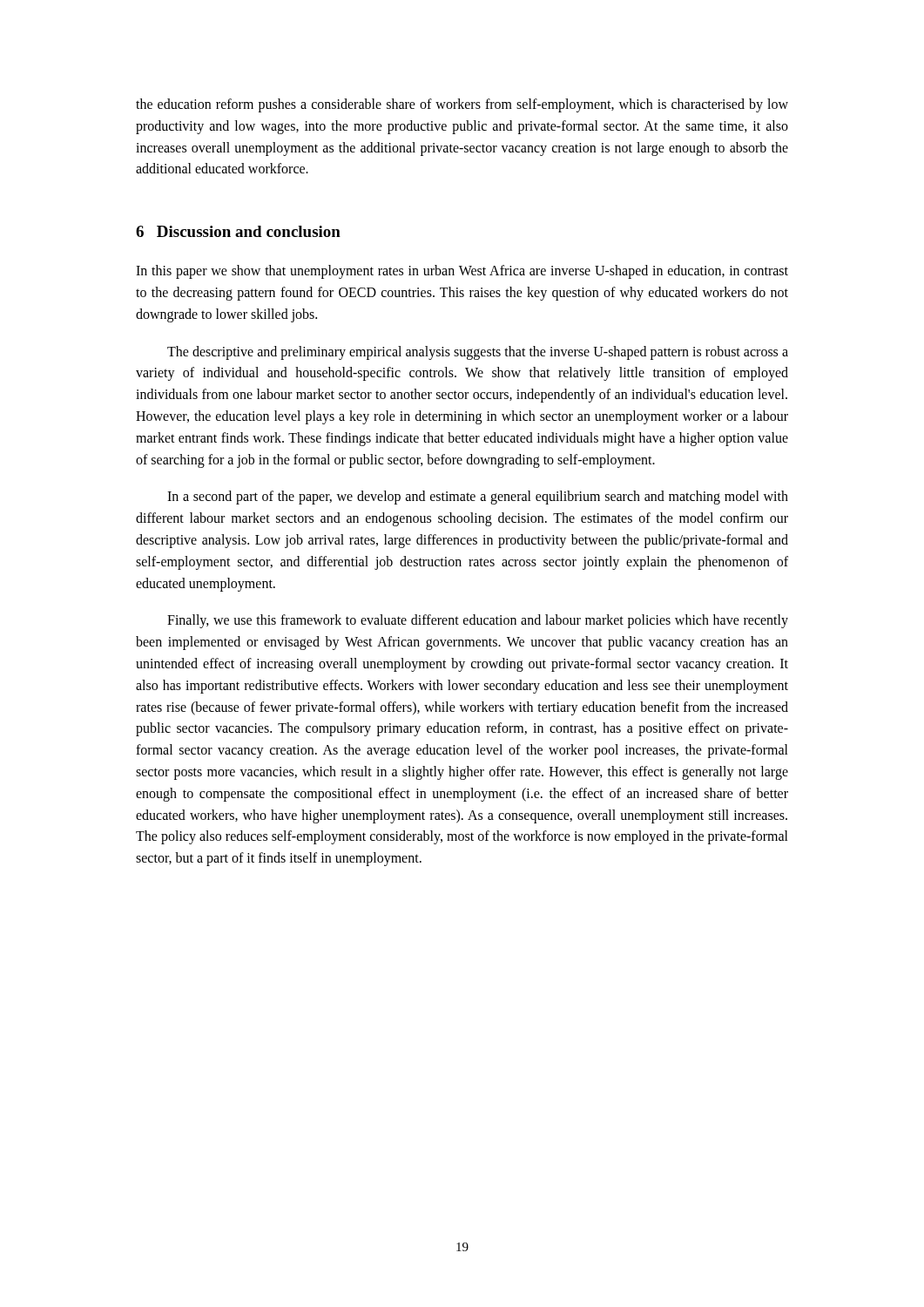Click on the passage starting "6 Discussion and conclusion"

[238, 231]
